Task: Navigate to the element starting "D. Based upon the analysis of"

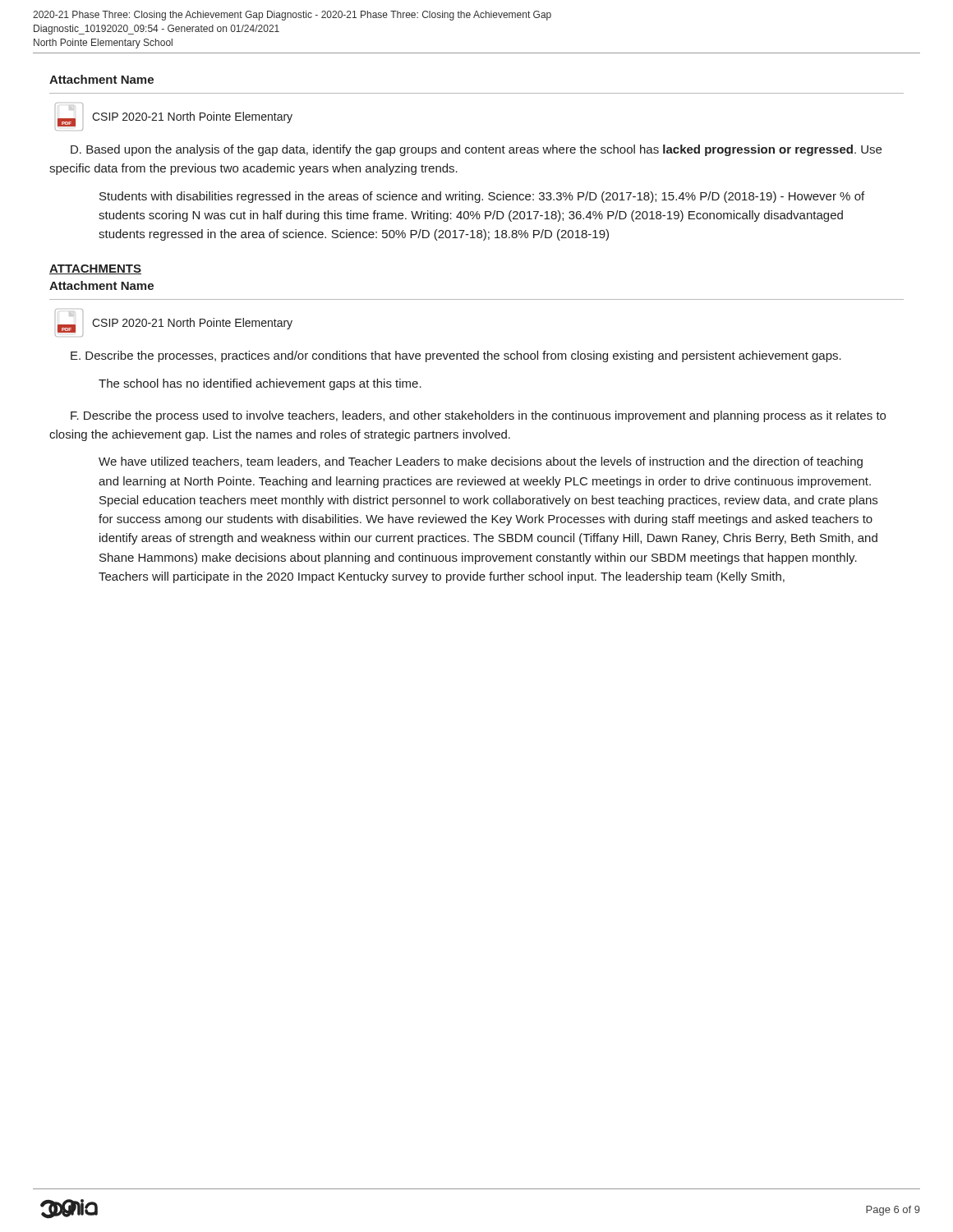Action: pos(466,159)
